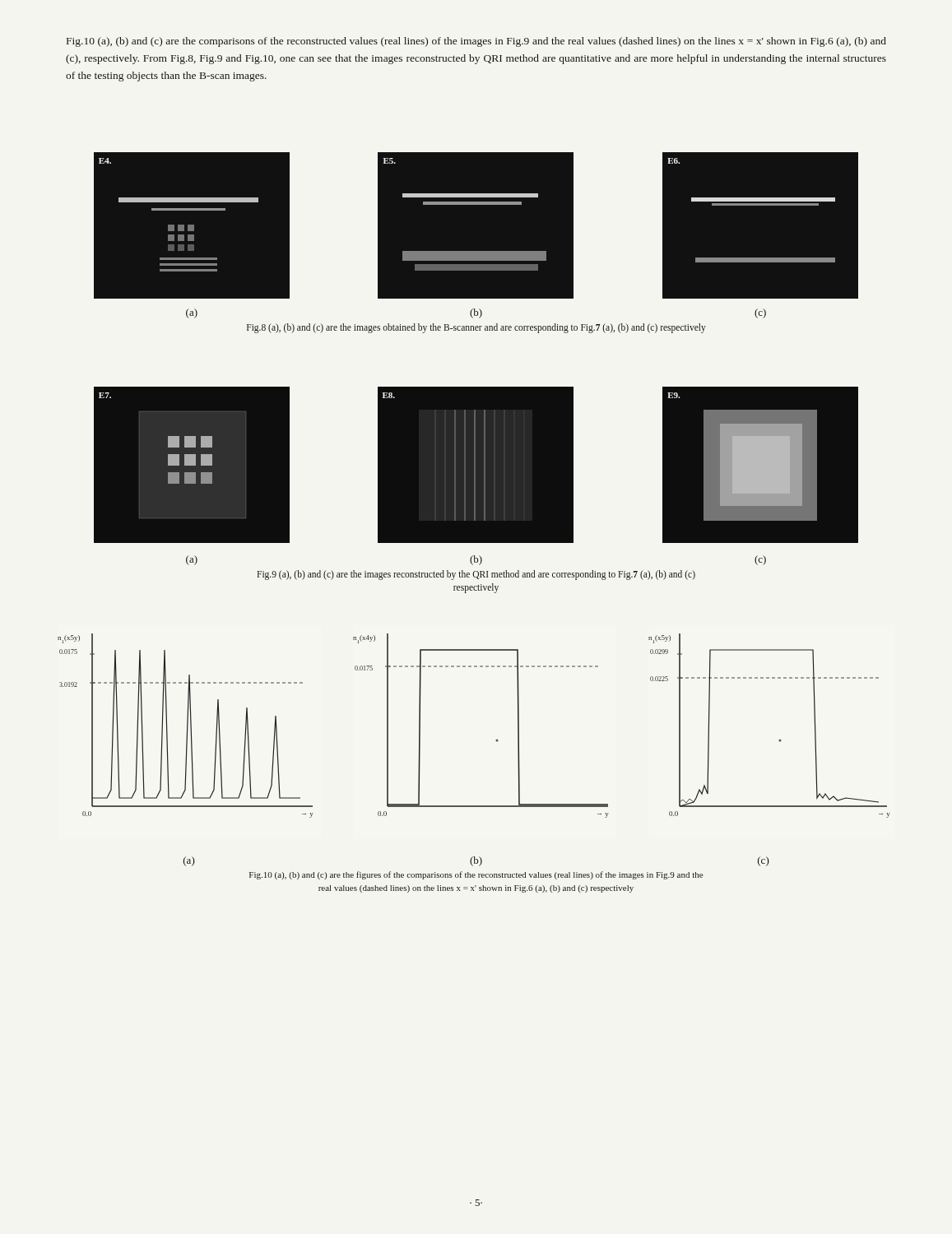This screenshot has width=952, height=1234.
Task: Point to the passage starting "(a)(b)(c) Fig.8 (a), (b)"
Action: coord(476,320)
